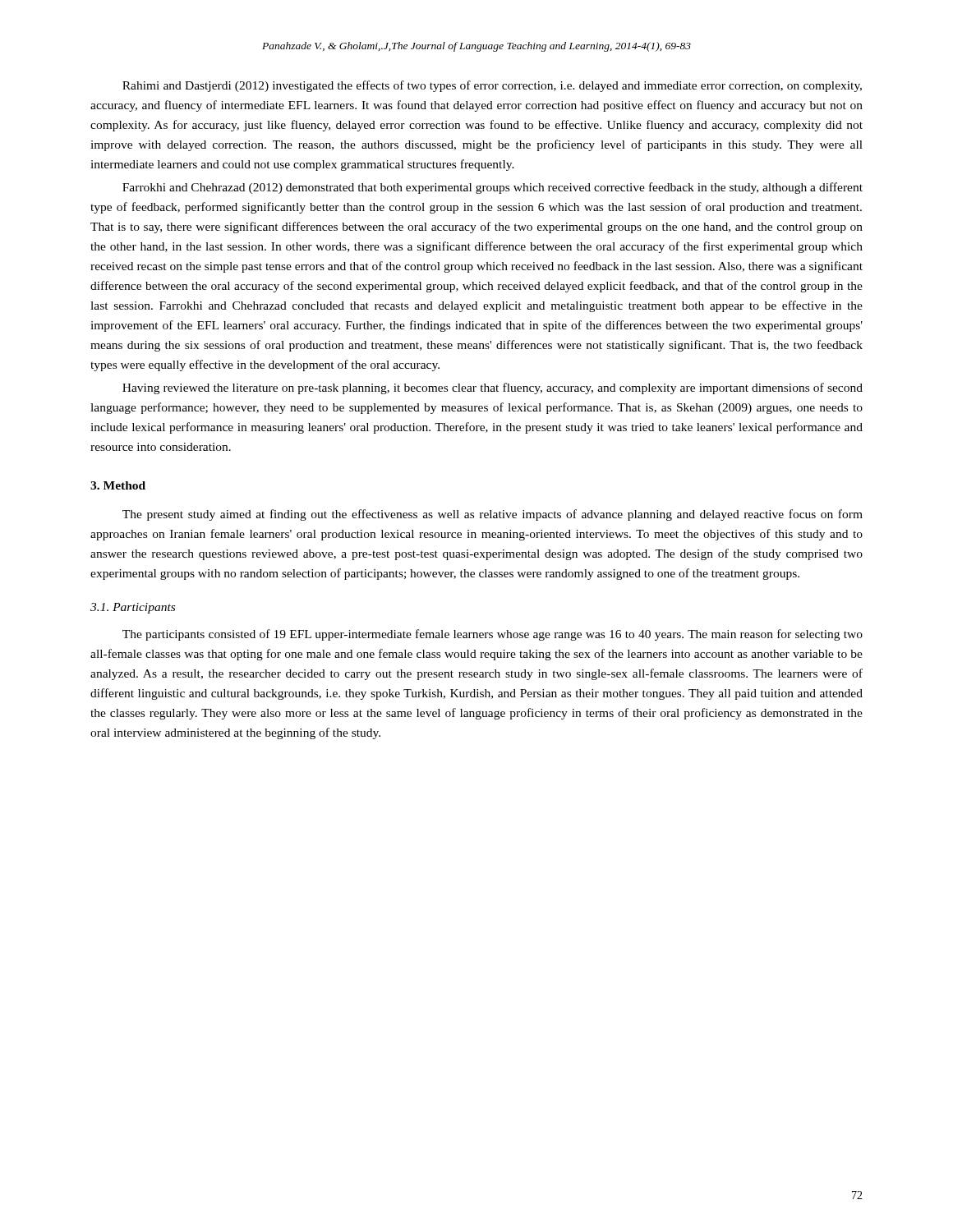The image size is (953, 1232).
Task: Click on the element starting "The participants consisted of 19 EFL"
Action: coord(476,684)
